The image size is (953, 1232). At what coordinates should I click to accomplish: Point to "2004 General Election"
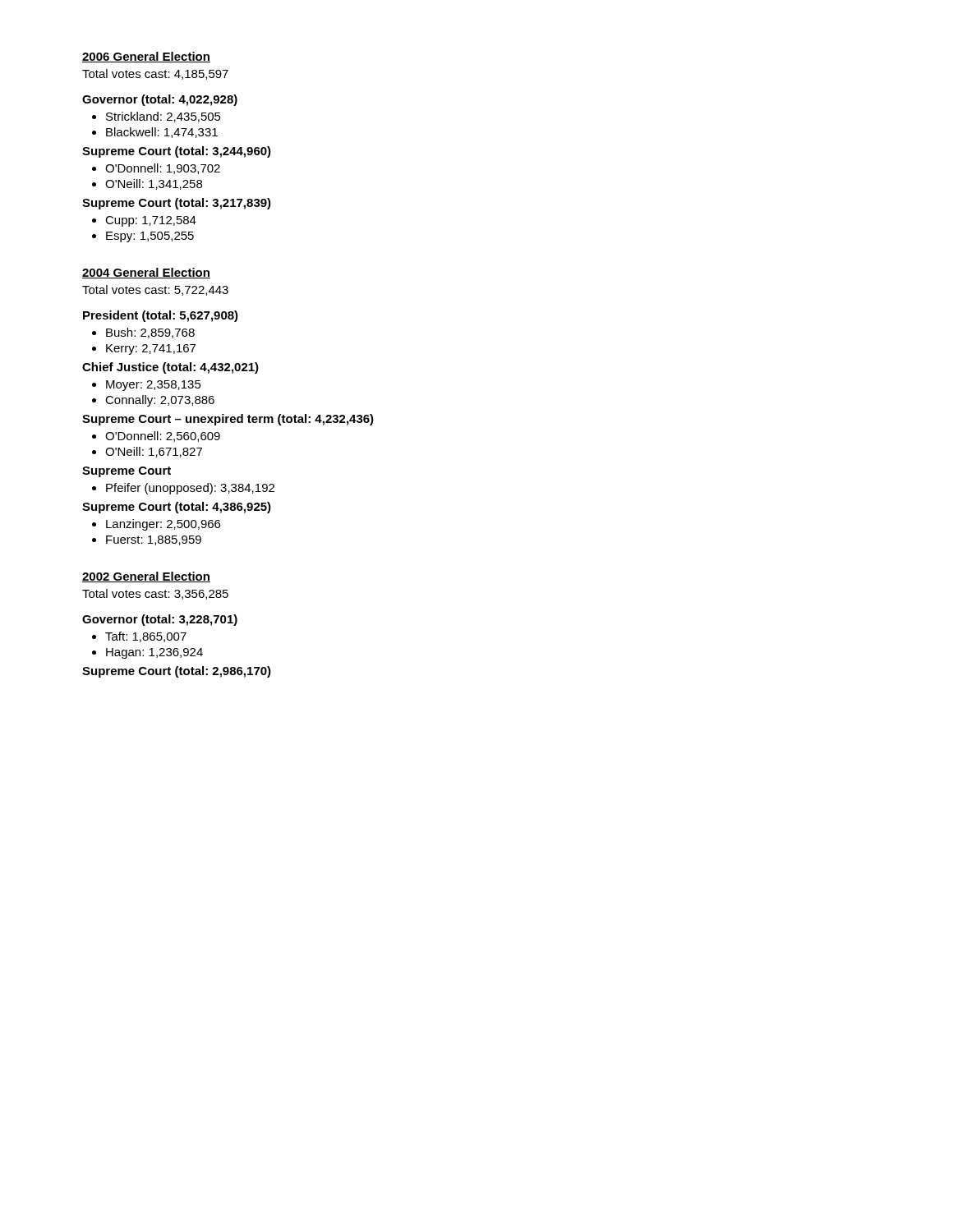pos(146,272)
